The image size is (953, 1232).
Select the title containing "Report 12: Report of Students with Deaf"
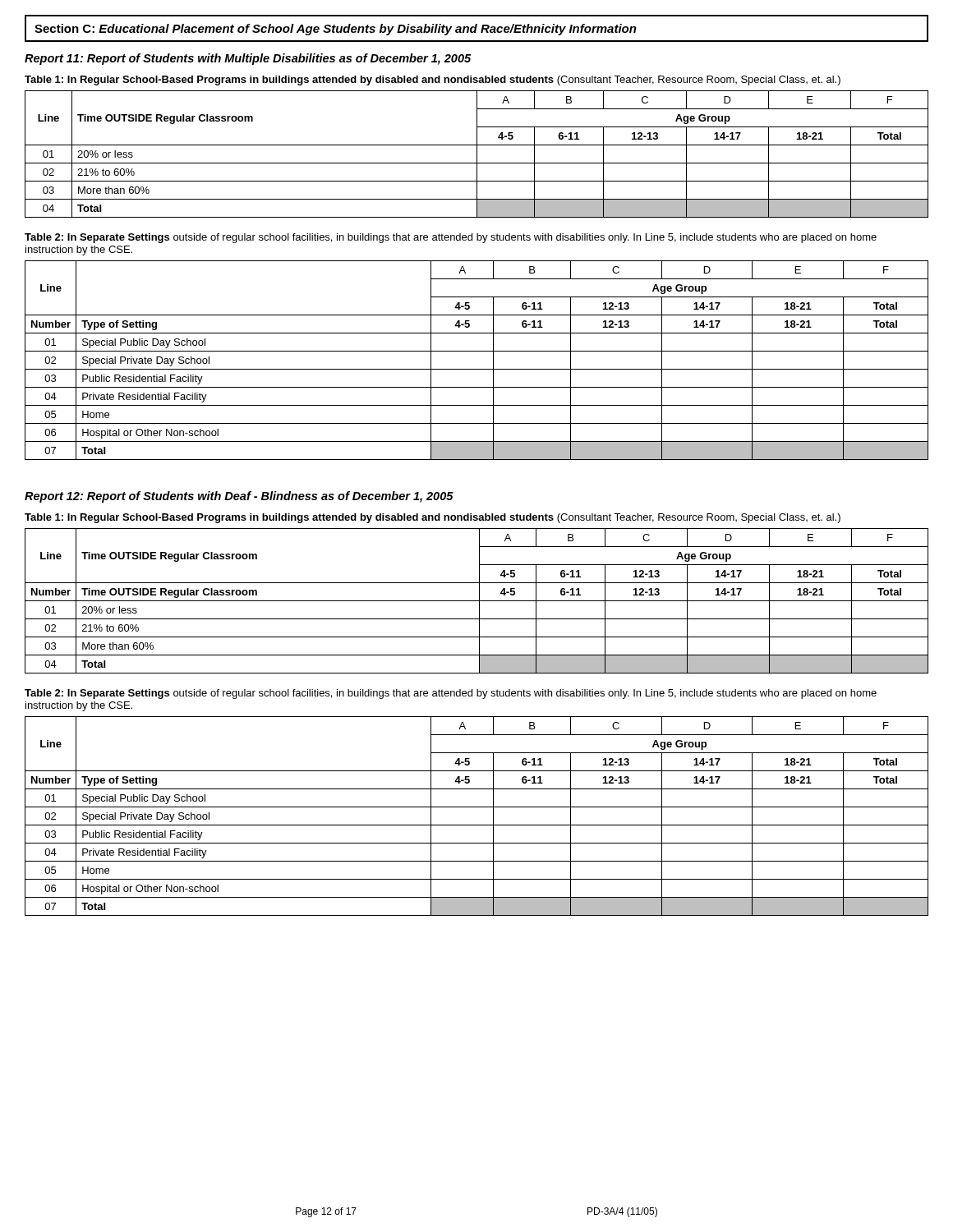pos(239,496)
